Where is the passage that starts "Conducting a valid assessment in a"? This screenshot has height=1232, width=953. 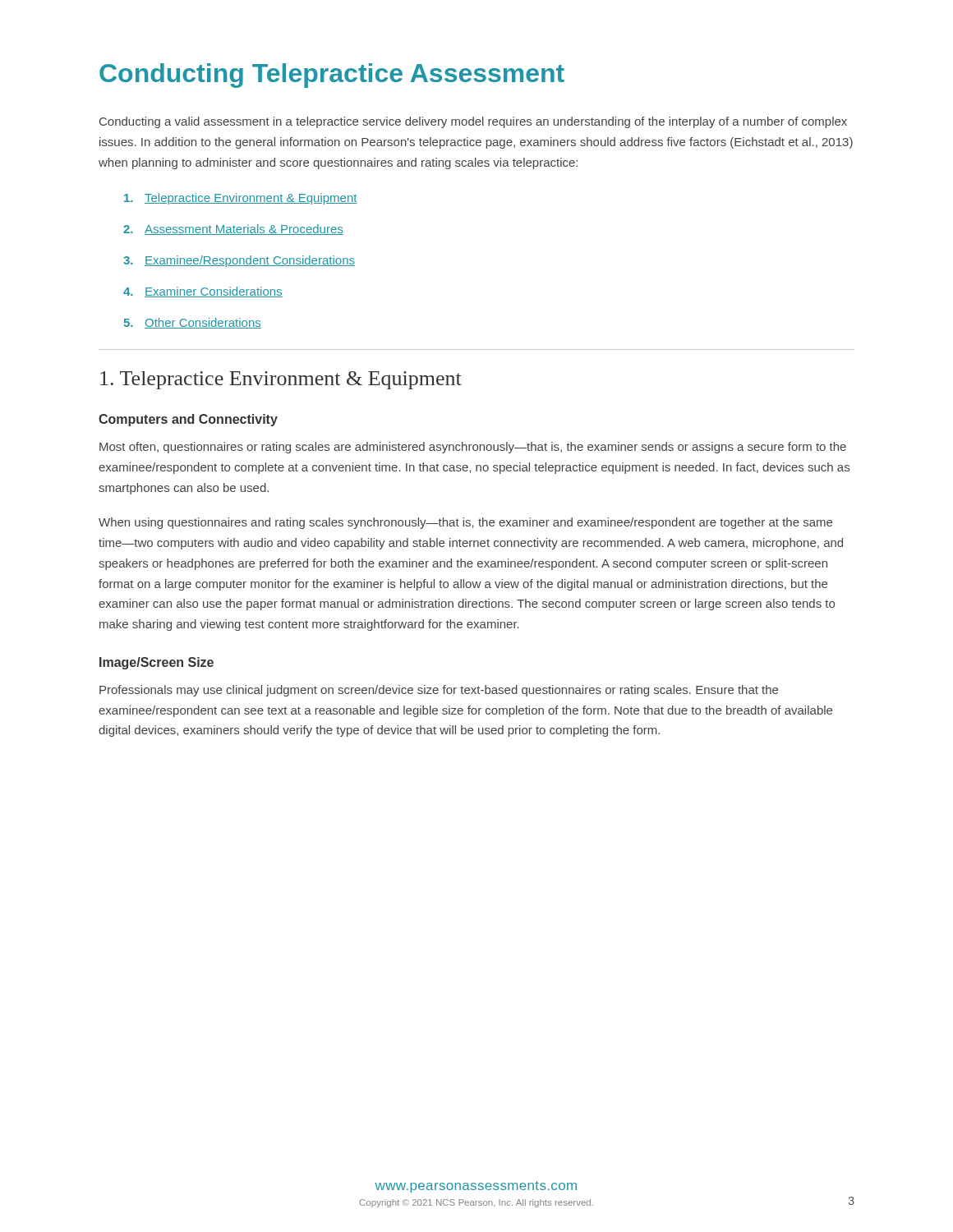pyautogui.click(x=476, y=142)
